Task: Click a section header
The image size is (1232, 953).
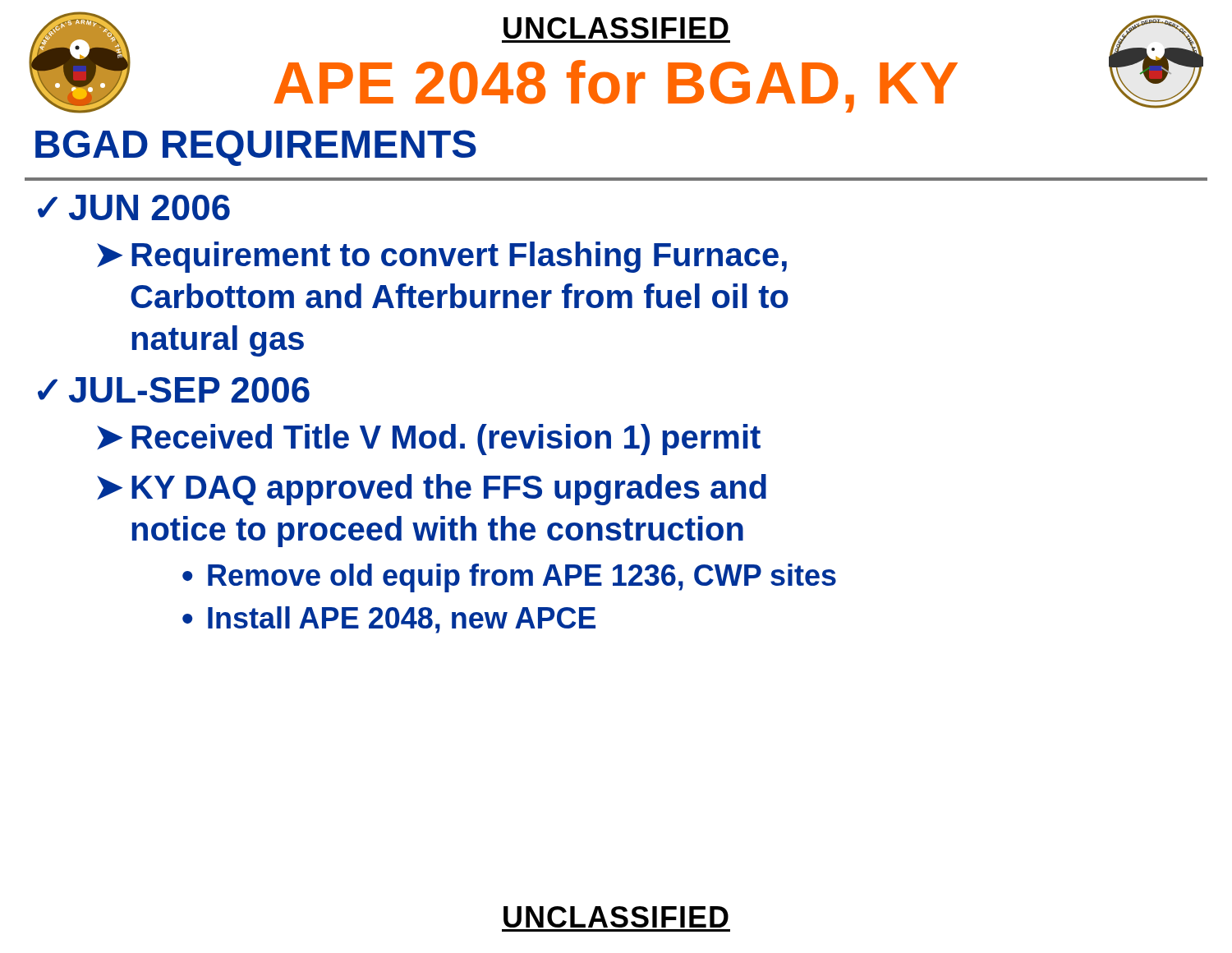Action: [255, 144]
